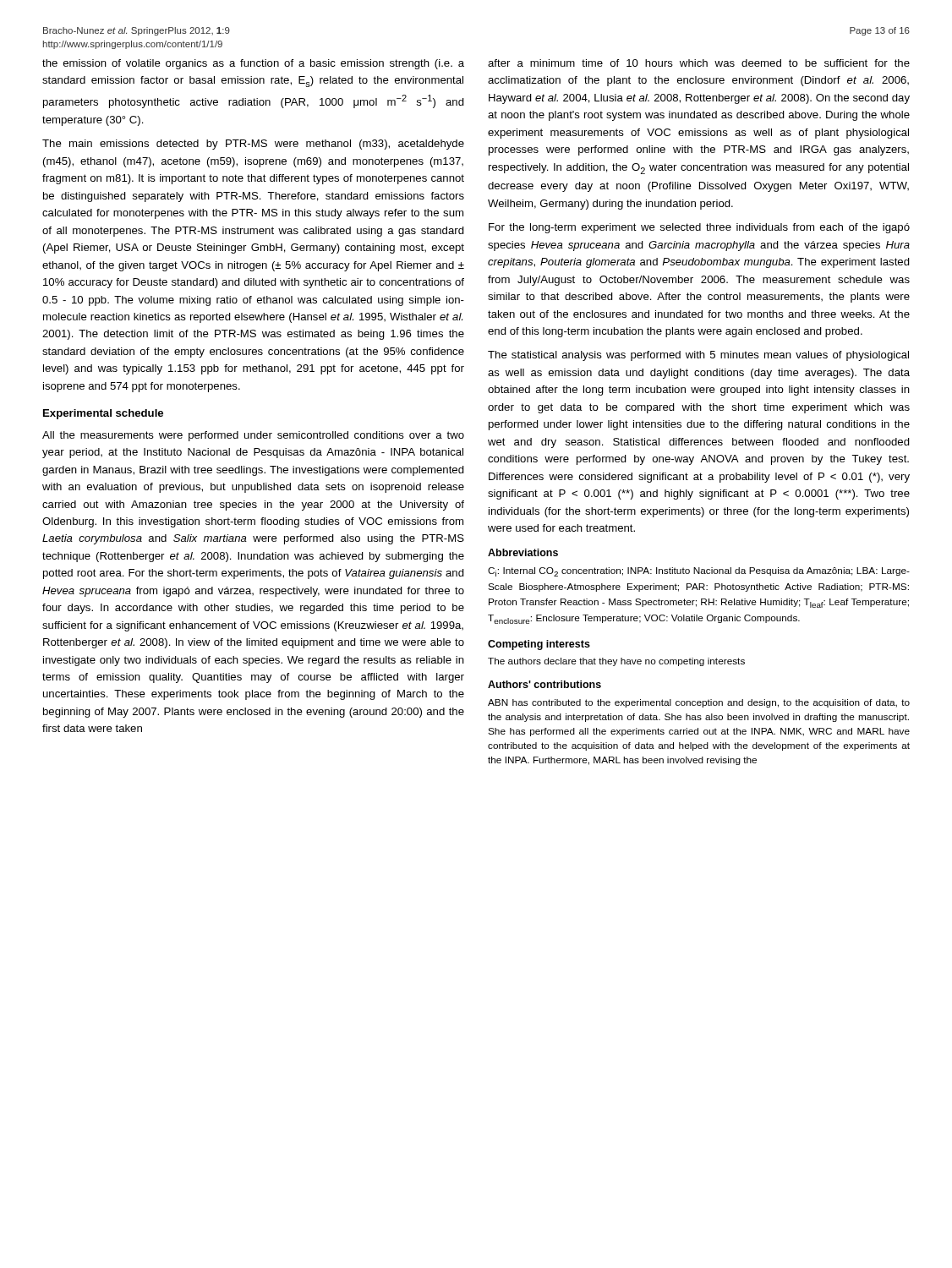Select the text block that reads "Ci: Internal CO2 concentration; INPA: Instituto Nacional da"

coord(699,595)
